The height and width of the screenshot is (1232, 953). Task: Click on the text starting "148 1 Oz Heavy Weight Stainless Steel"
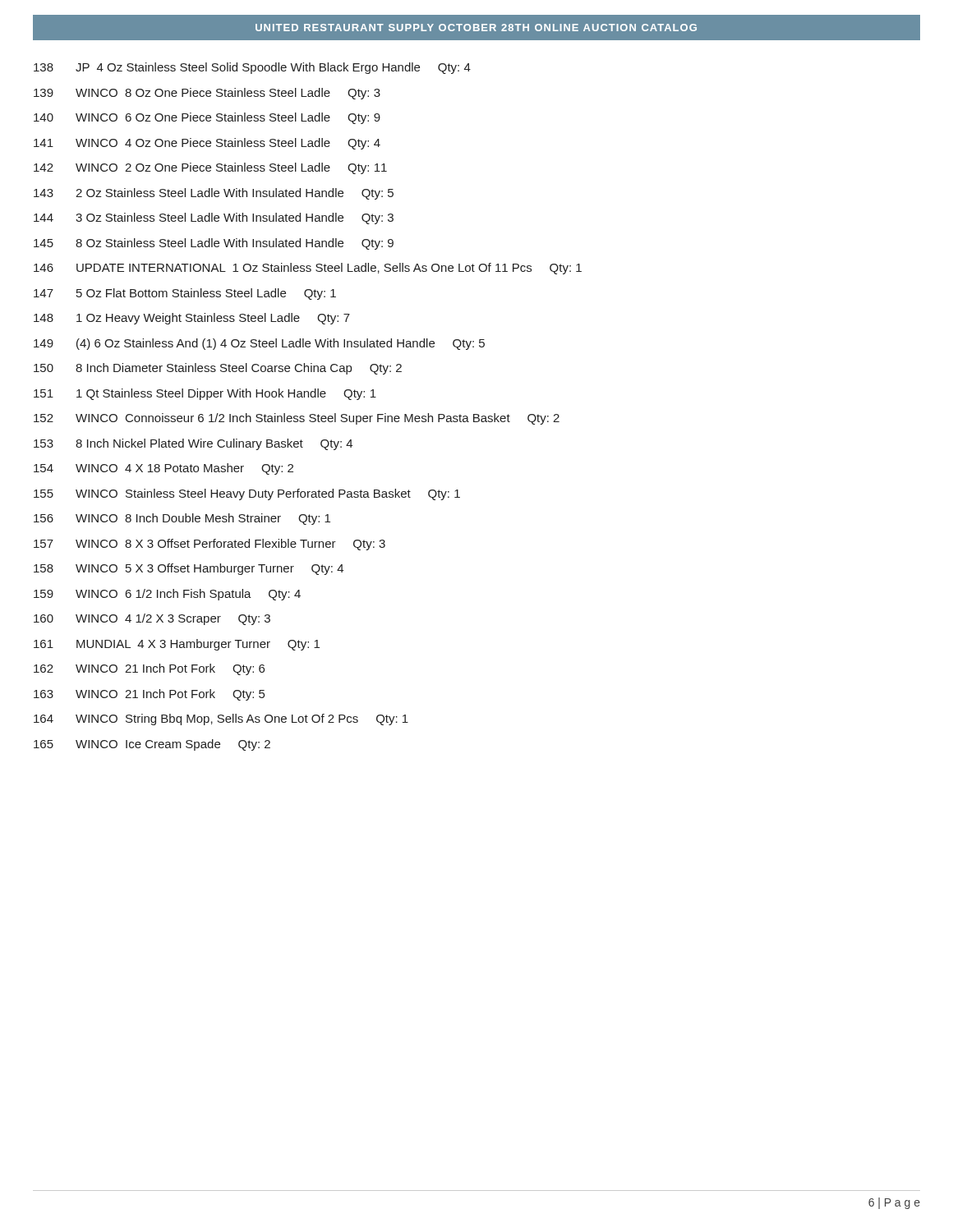[x=192, y=319]
